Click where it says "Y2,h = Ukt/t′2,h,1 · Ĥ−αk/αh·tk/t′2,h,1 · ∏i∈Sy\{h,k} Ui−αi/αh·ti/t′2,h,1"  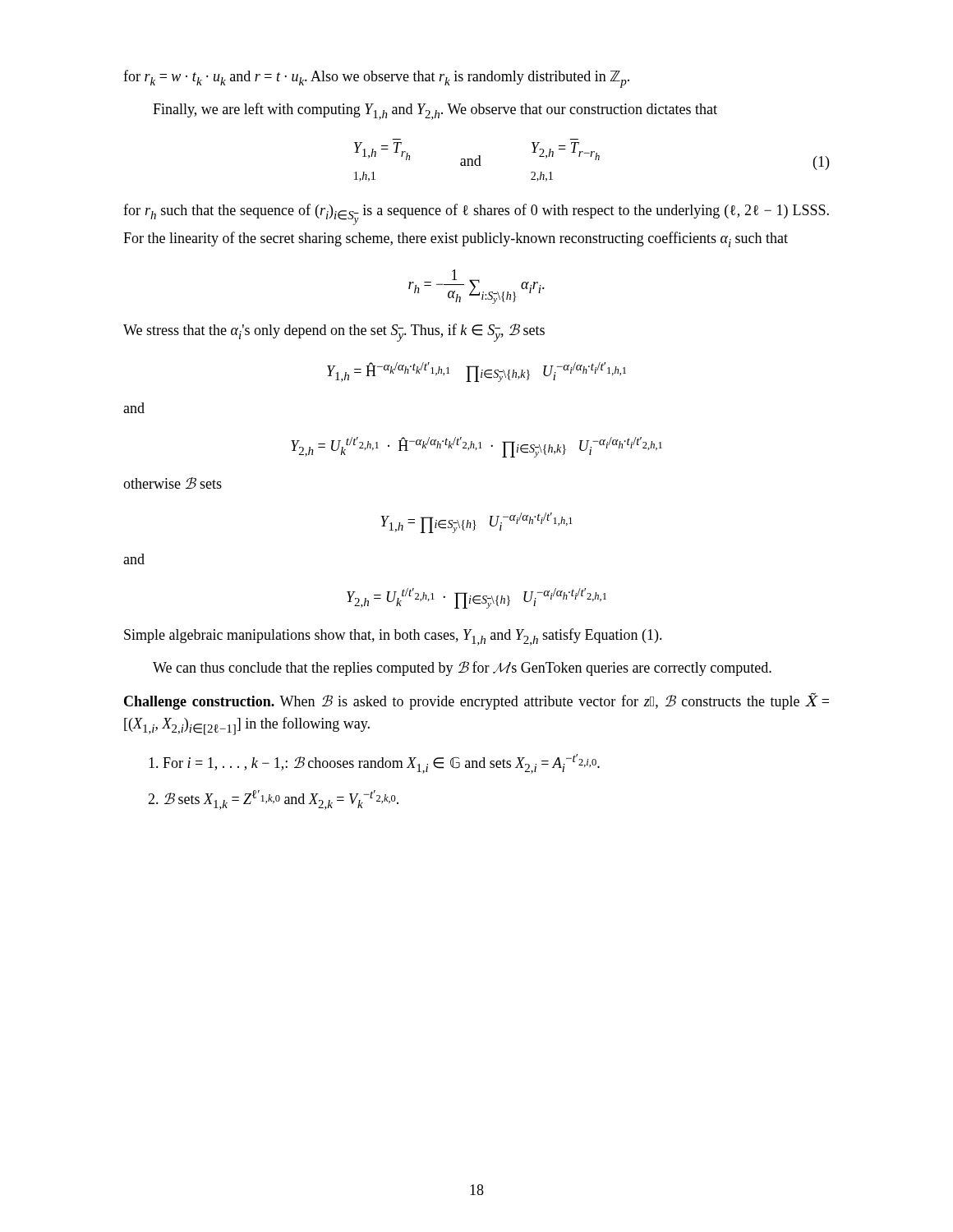click(476, 447)
